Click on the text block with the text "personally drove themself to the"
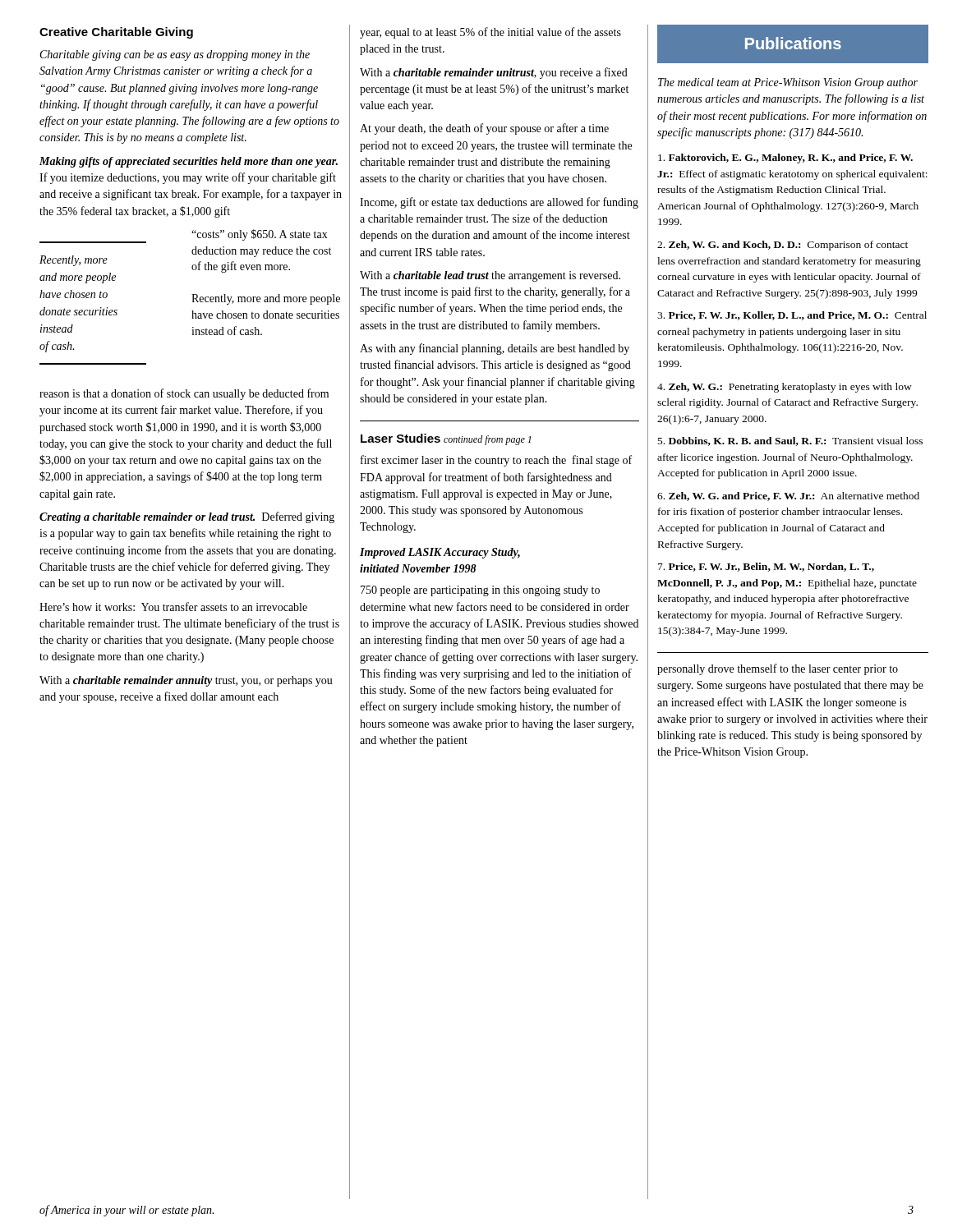The height and width of the screenshot is (1232, 953). click(793, 711)
